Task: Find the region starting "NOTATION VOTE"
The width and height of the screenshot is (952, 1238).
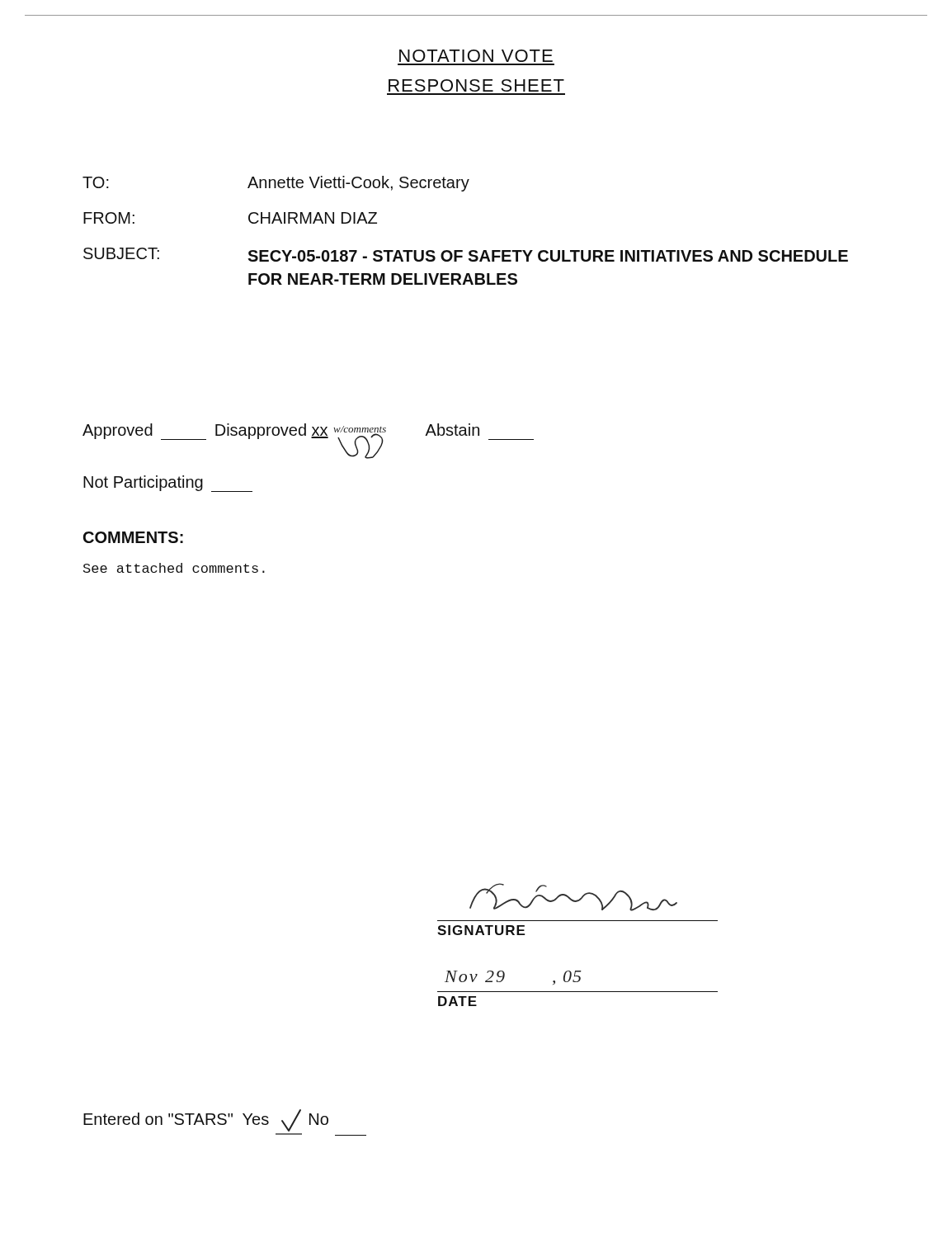Action: [x=476, y=56]
